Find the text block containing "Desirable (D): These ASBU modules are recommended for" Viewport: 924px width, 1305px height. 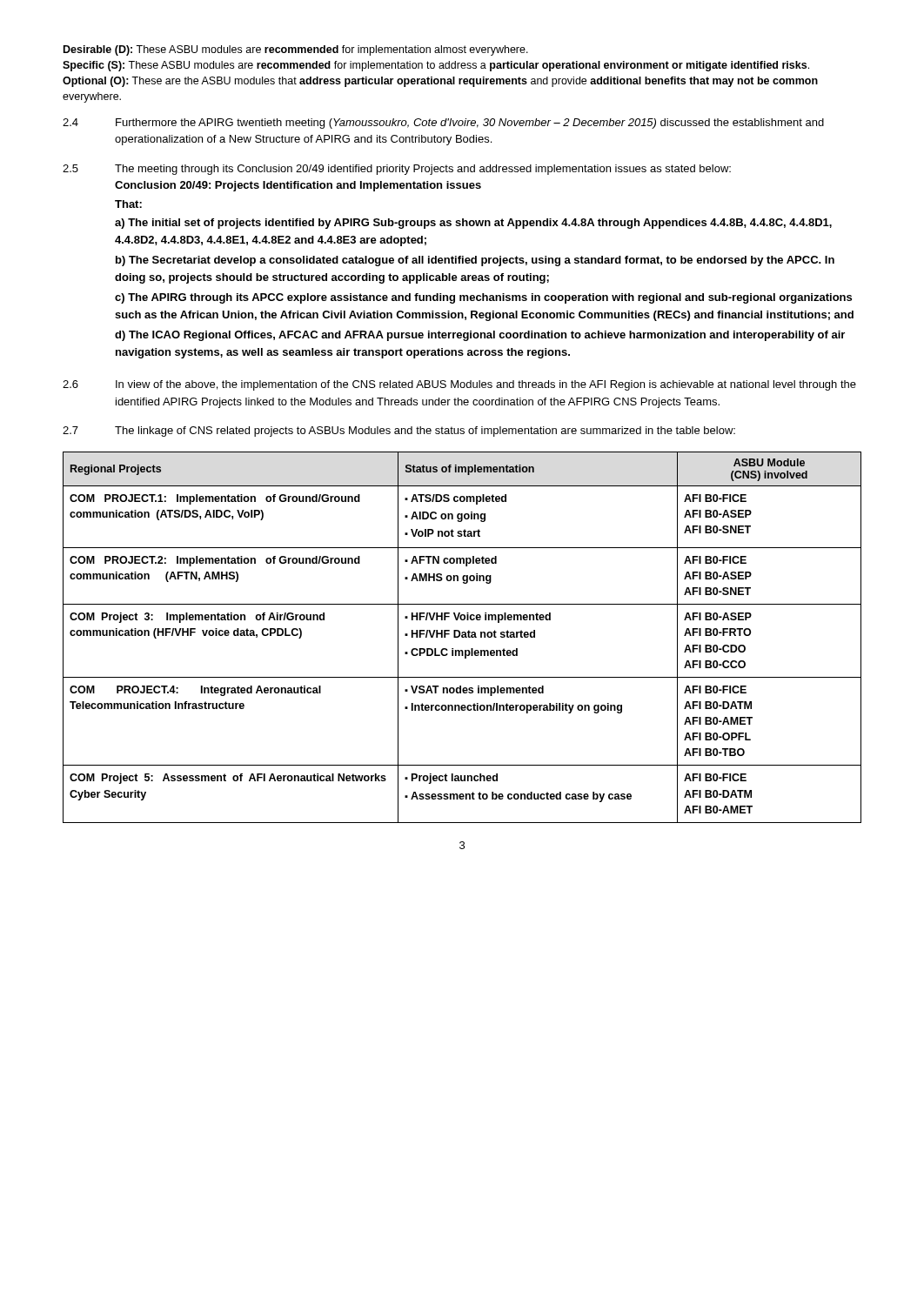coord(440,73)
